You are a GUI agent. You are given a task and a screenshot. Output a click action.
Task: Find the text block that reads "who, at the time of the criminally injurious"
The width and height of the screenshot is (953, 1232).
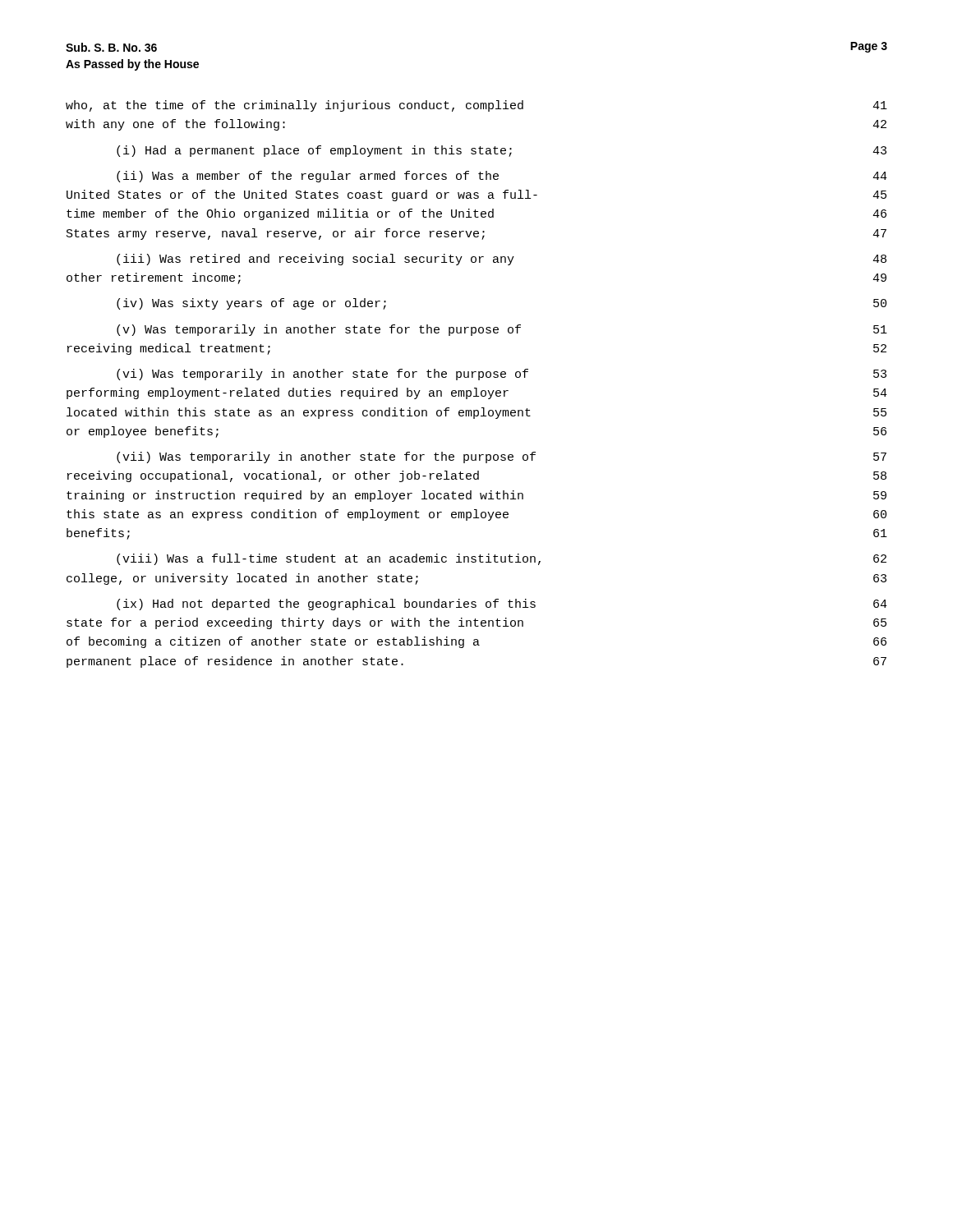(476, 384)
